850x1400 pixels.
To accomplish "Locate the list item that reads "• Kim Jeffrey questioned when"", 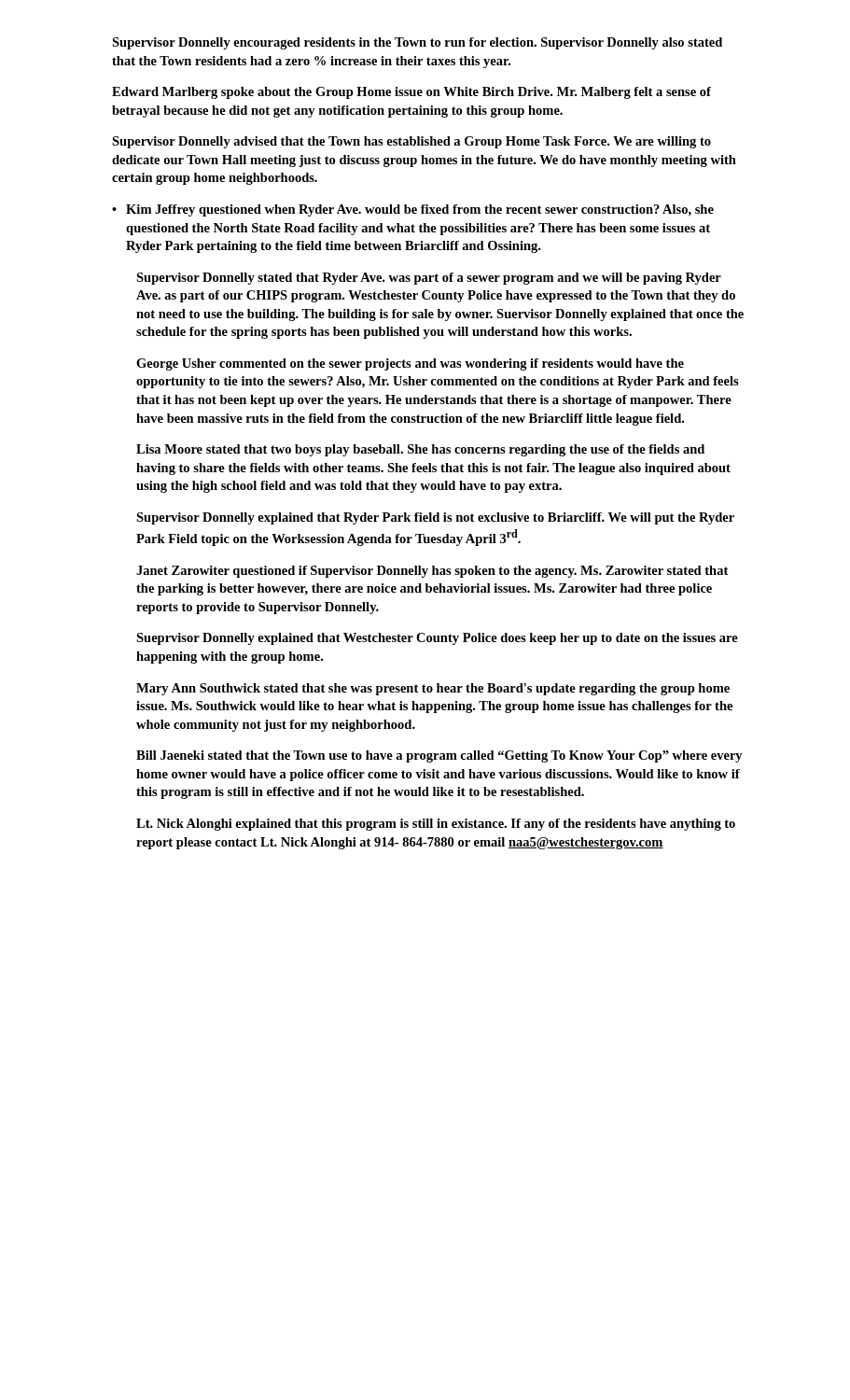I will (x=429, y=228).
